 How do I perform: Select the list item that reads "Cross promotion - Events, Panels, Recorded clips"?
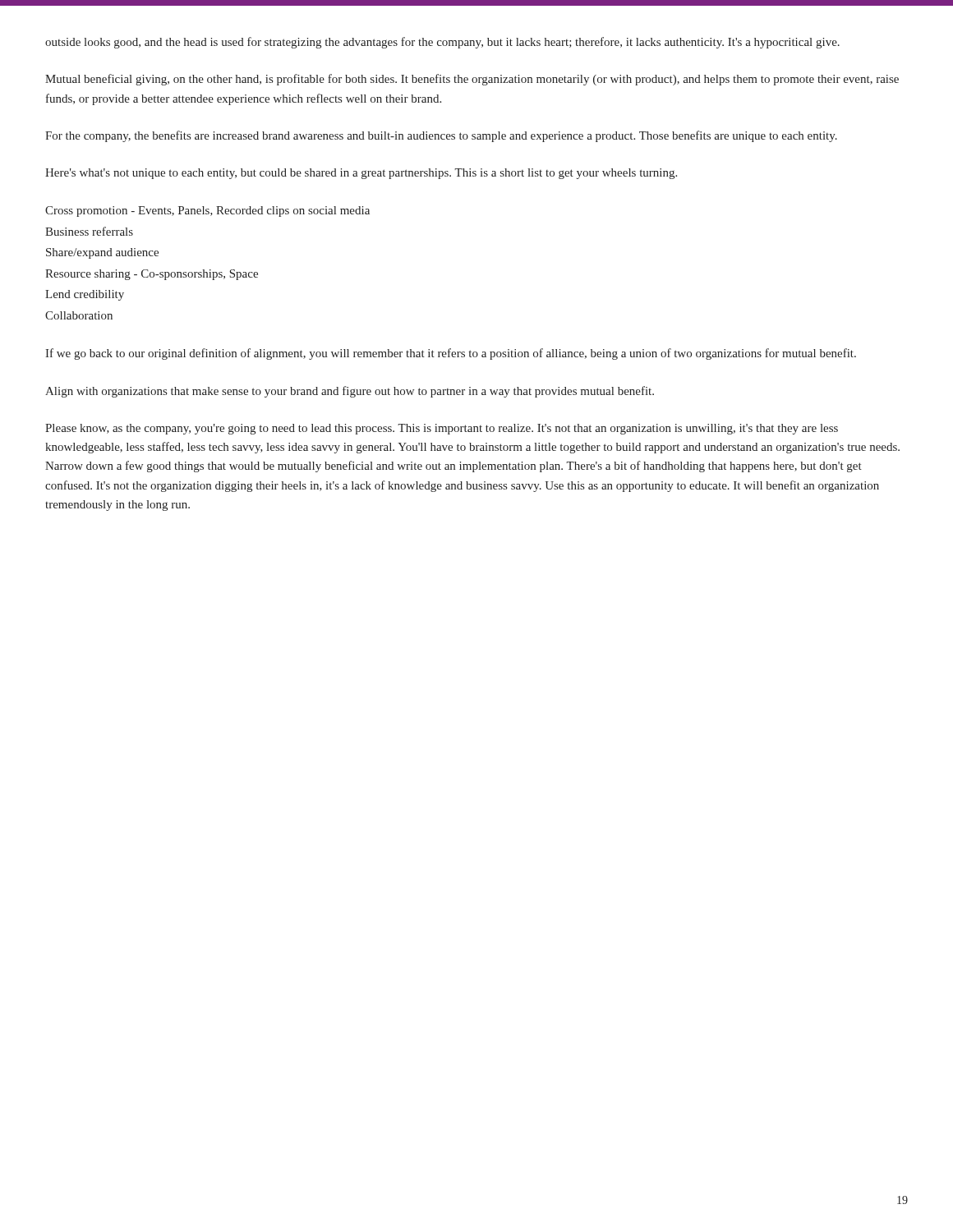pos(208,210)
